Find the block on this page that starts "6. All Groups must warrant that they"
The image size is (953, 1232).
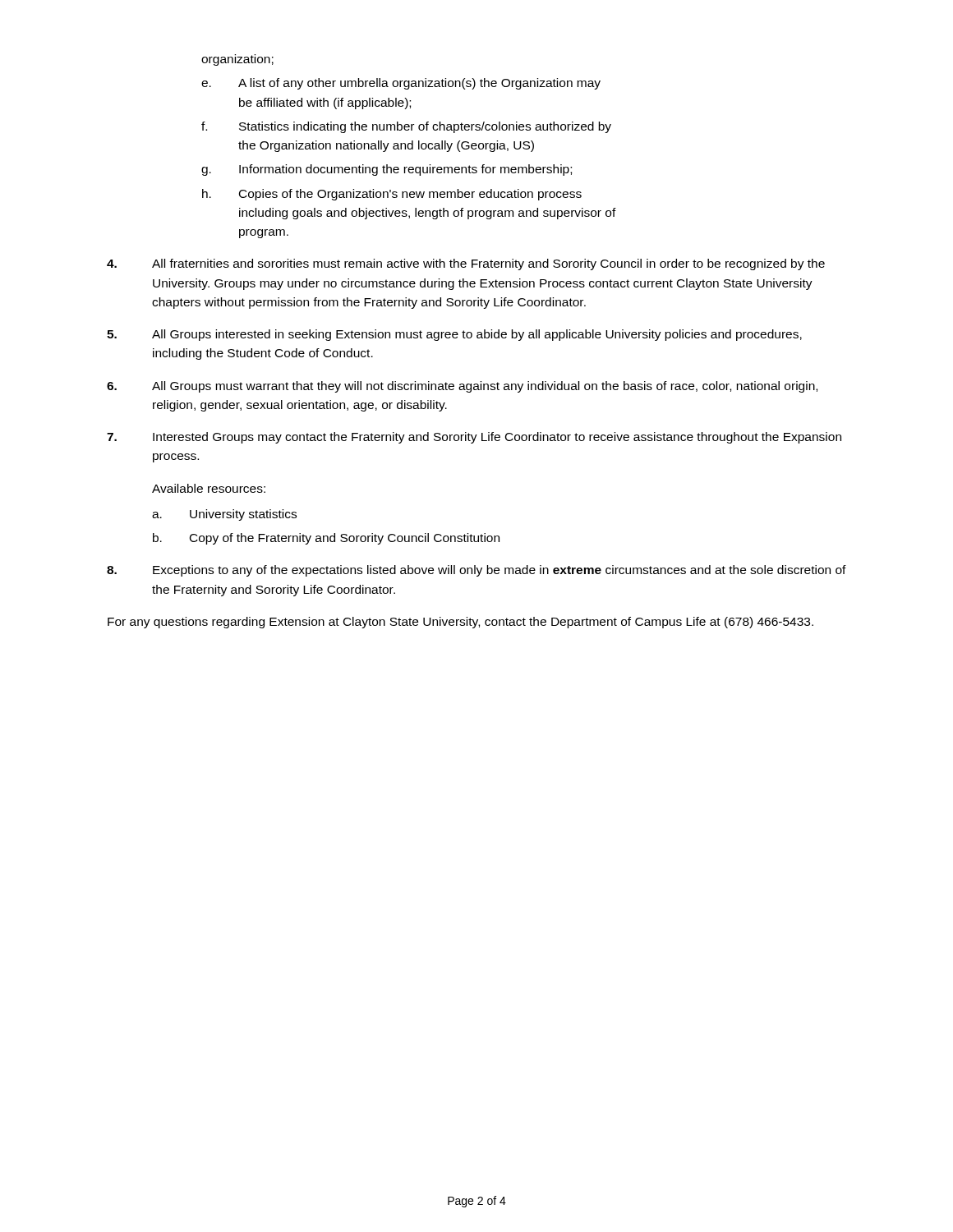point(476,395)
